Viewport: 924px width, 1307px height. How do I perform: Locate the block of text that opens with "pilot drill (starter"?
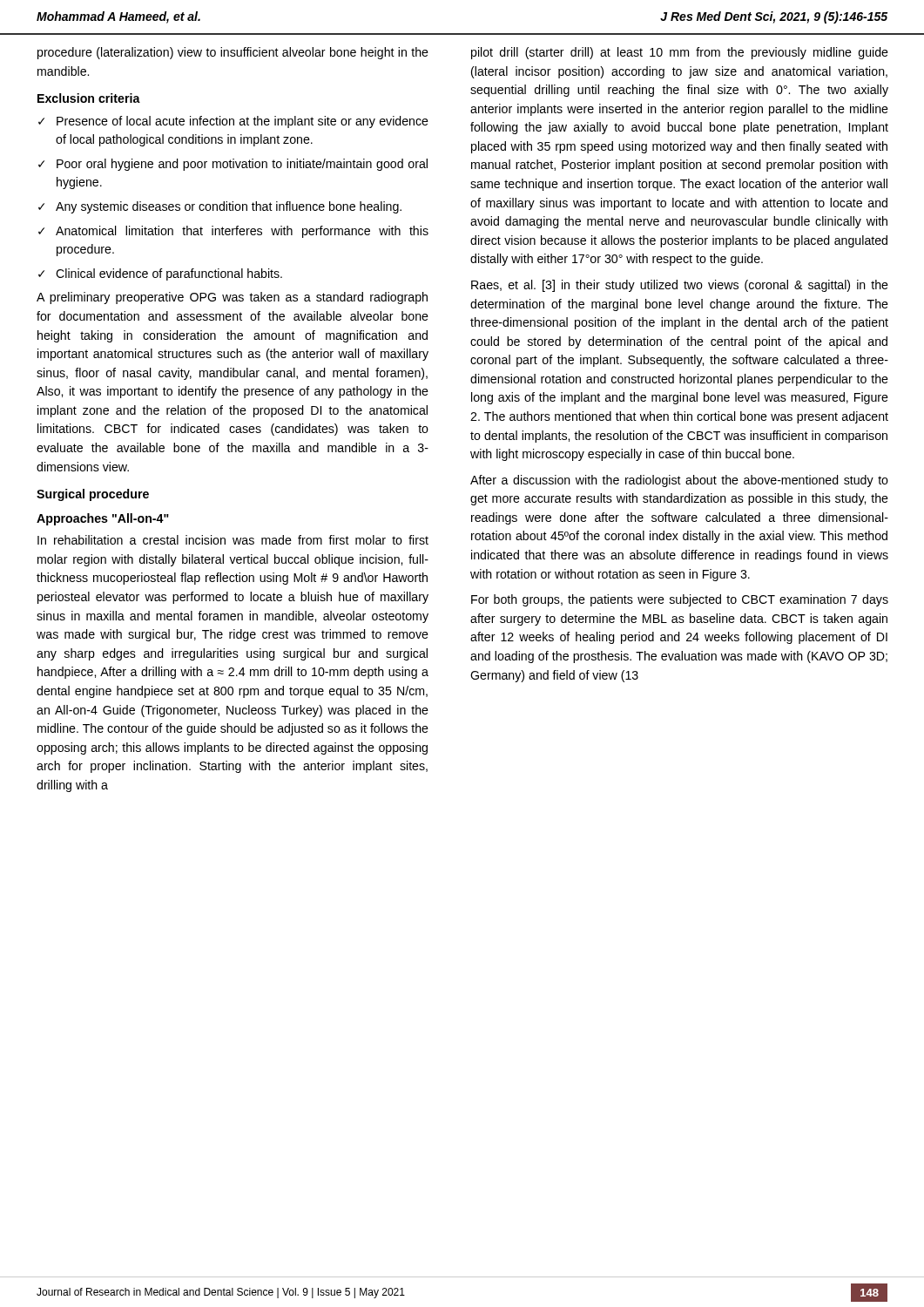[x=679, y=156]
